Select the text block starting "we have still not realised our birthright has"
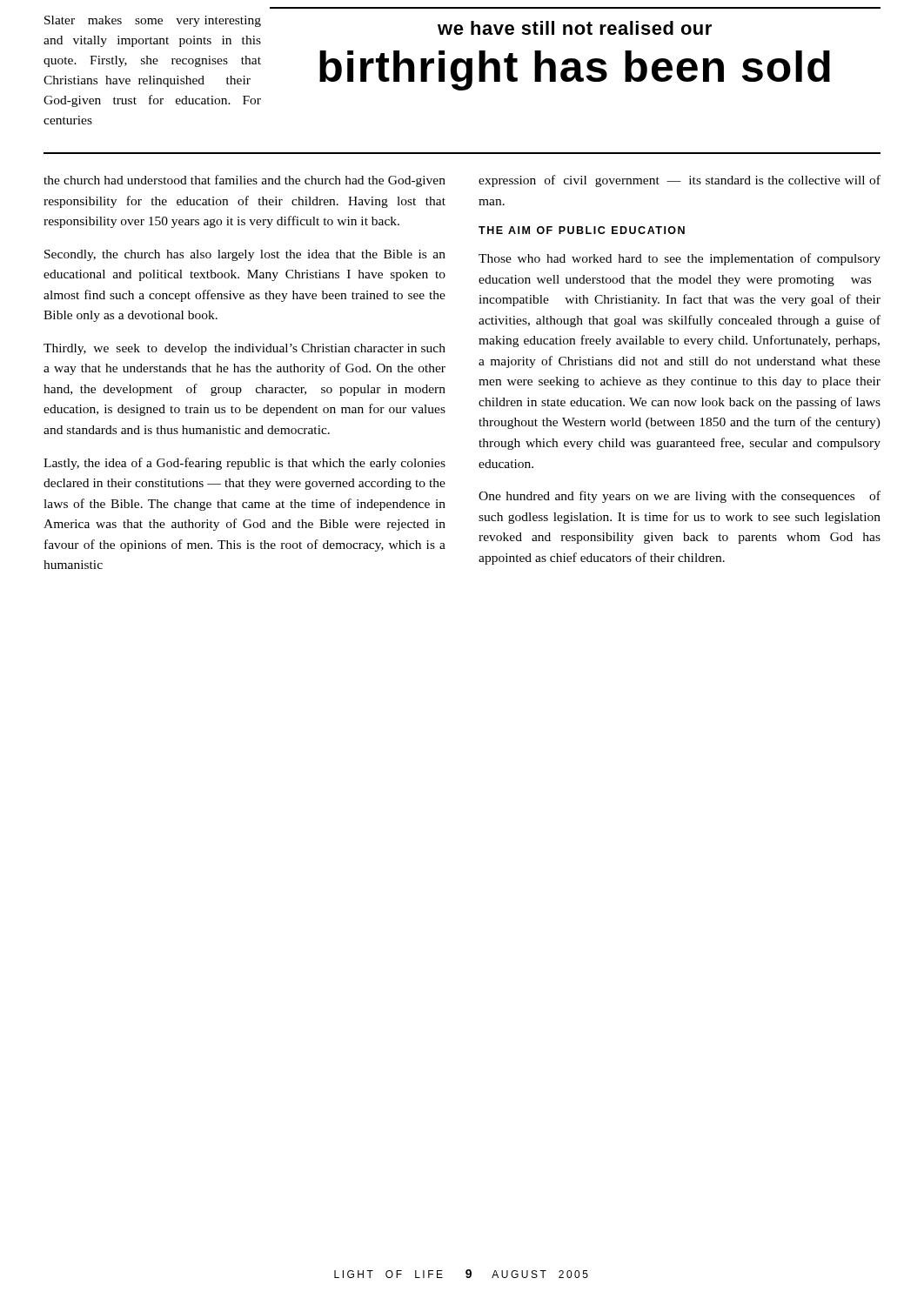 coord(575,54)
